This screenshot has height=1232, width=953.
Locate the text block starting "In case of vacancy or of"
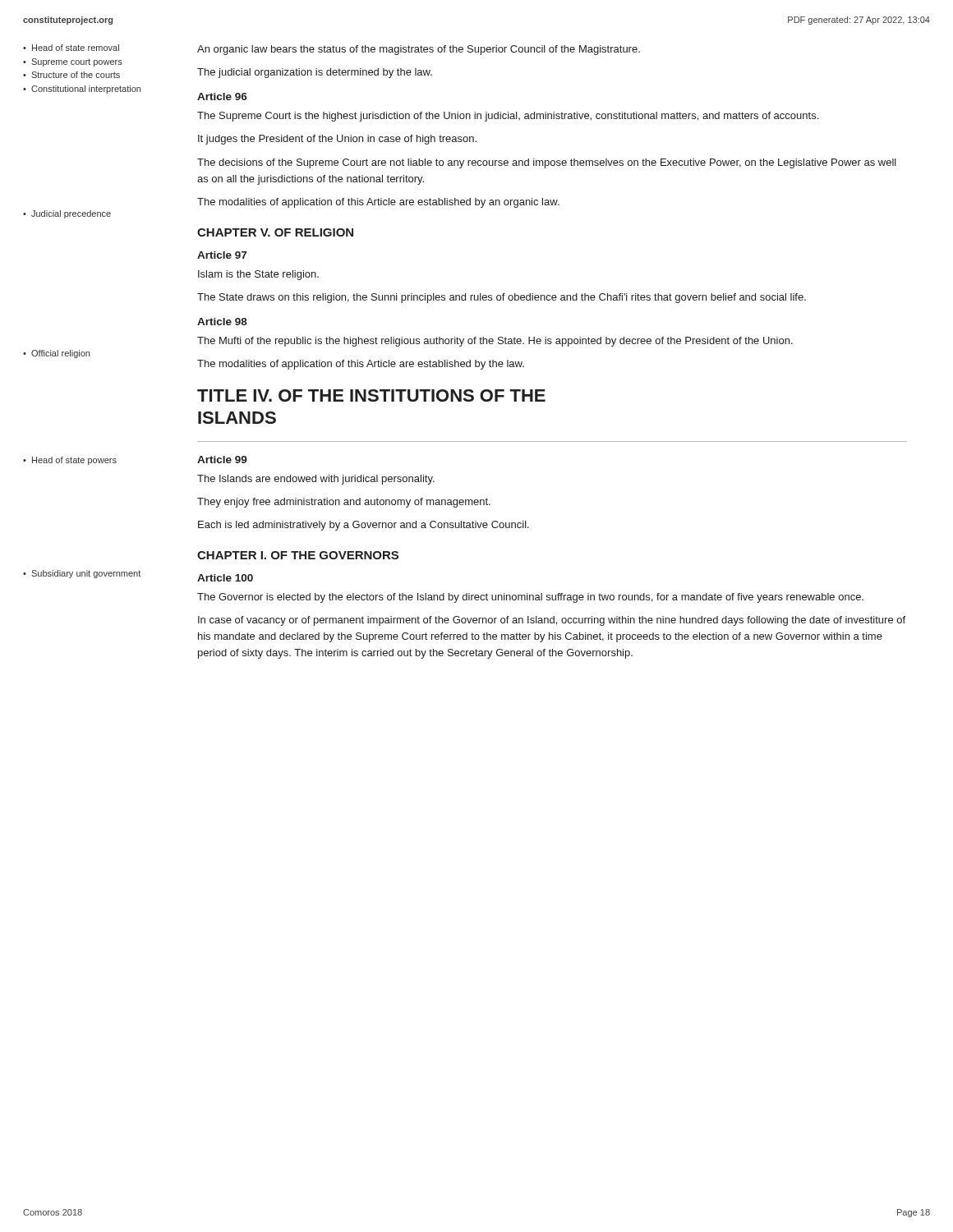(551, 636)
